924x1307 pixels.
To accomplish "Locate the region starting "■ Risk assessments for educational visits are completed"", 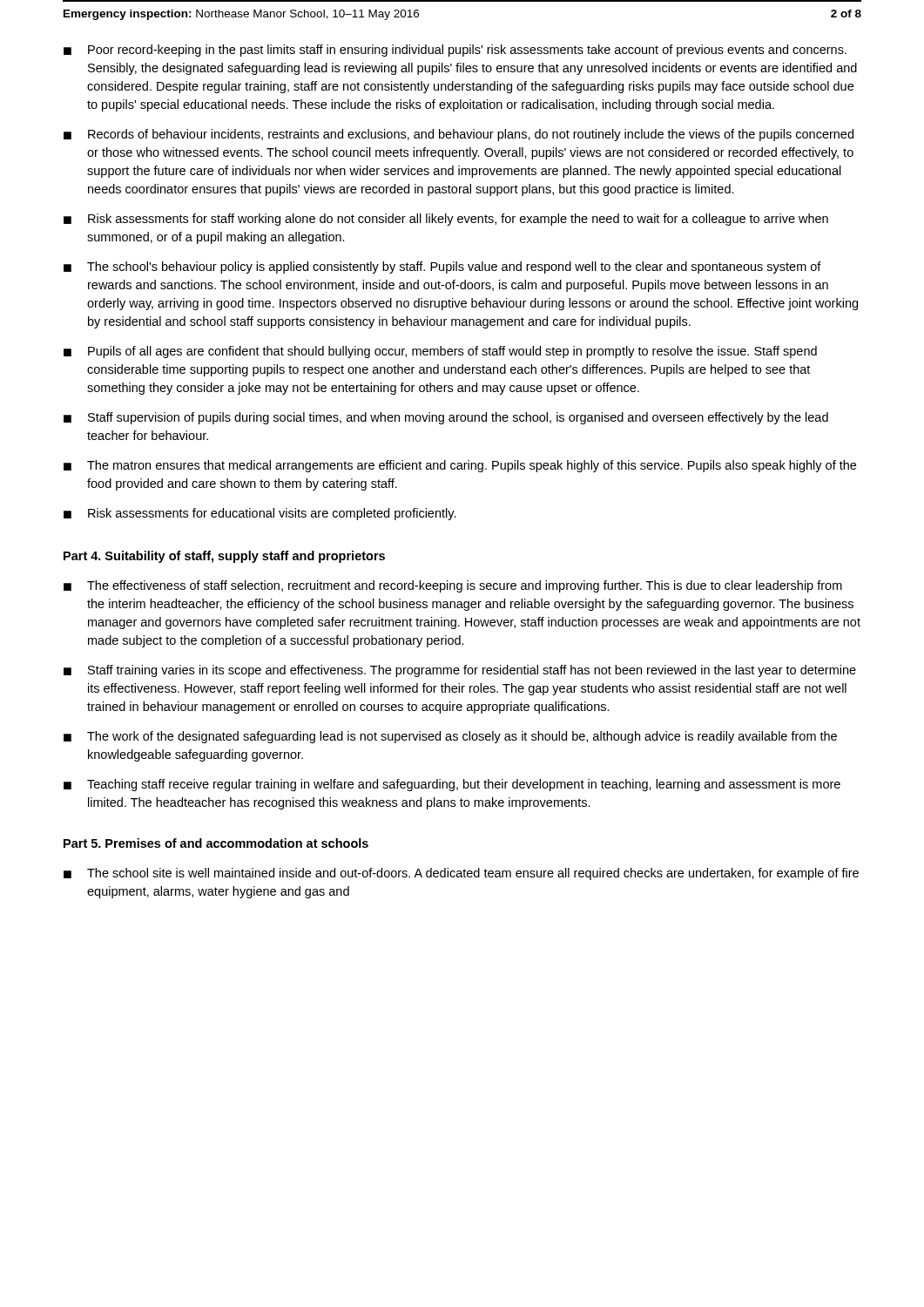I will click(x=462, y=515).
